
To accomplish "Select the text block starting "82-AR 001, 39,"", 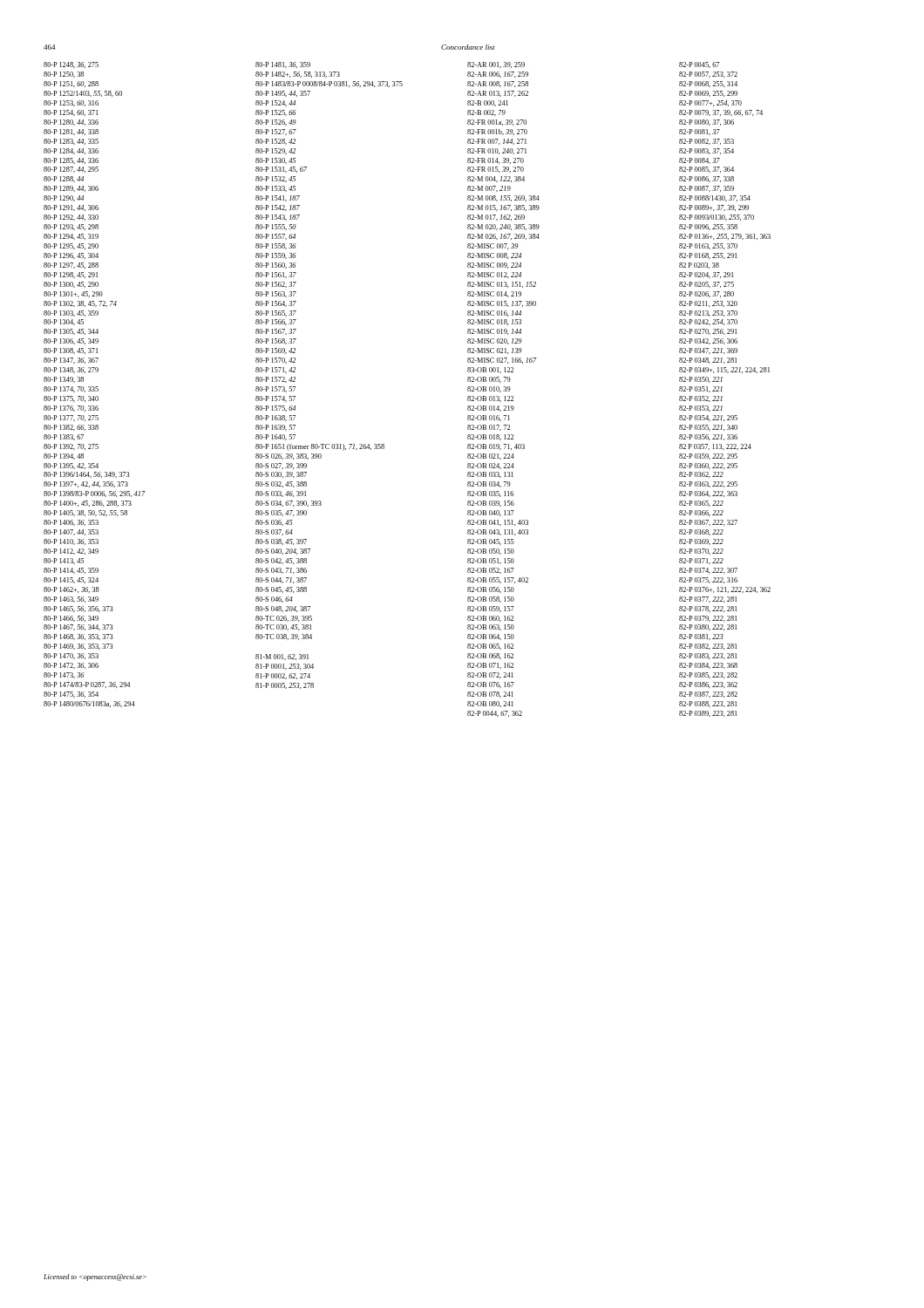I will (x=496, y=65).
